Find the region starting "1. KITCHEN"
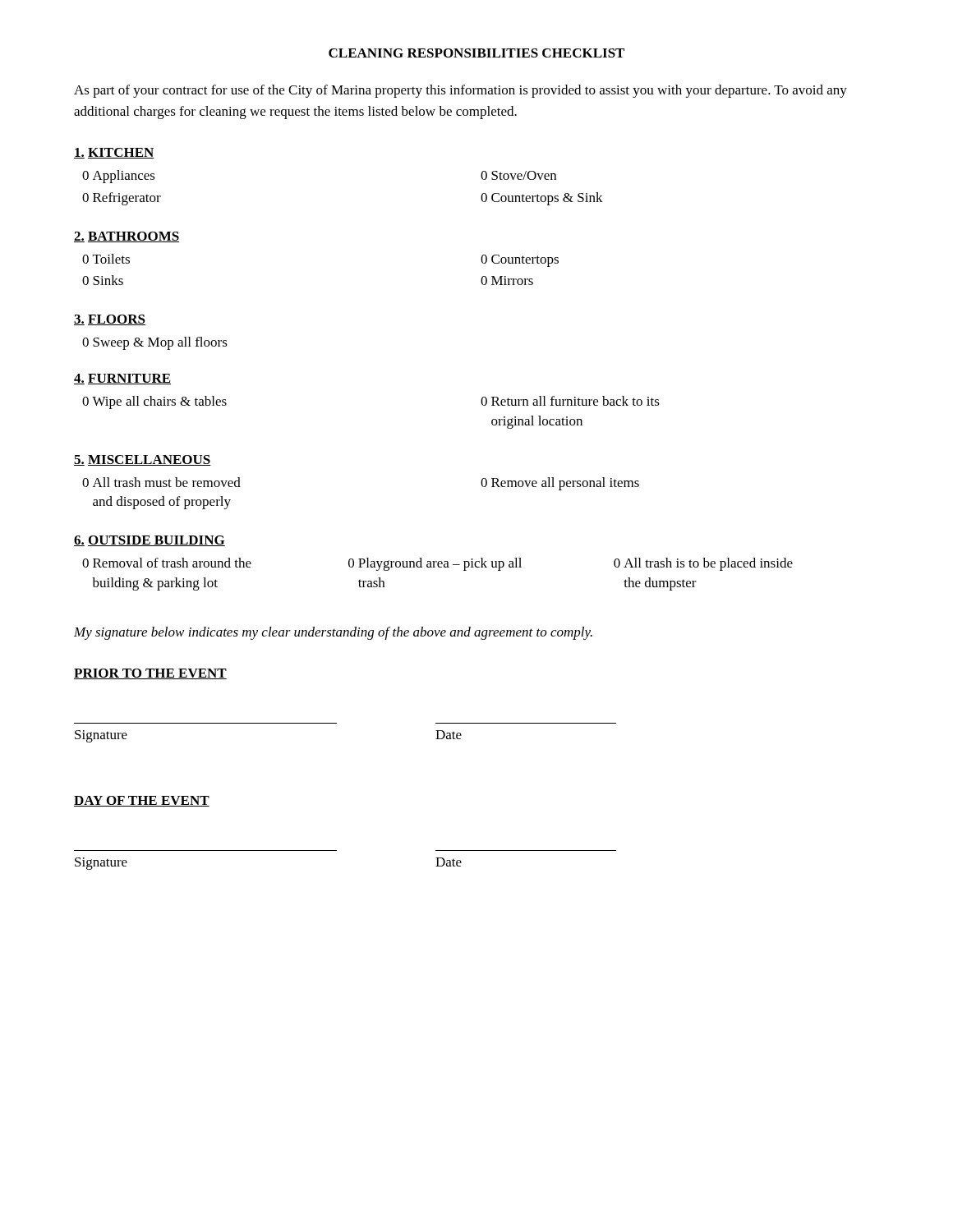Image resolution: width=953 pixels, height=1232 pixels. point(114,152)
